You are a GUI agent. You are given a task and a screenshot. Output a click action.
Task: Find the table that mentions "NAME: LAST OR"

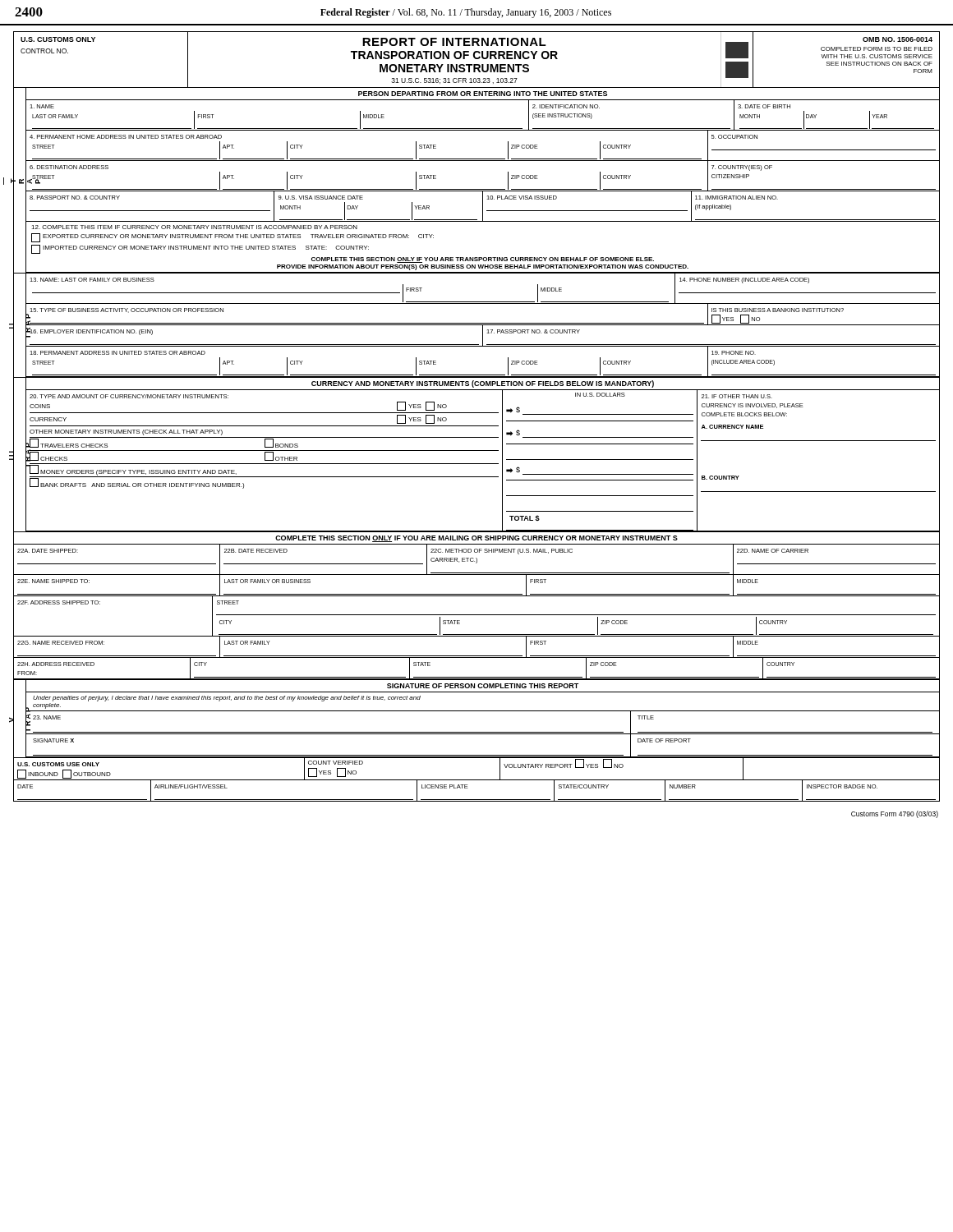pyautogui.click(x=483, y=289)
